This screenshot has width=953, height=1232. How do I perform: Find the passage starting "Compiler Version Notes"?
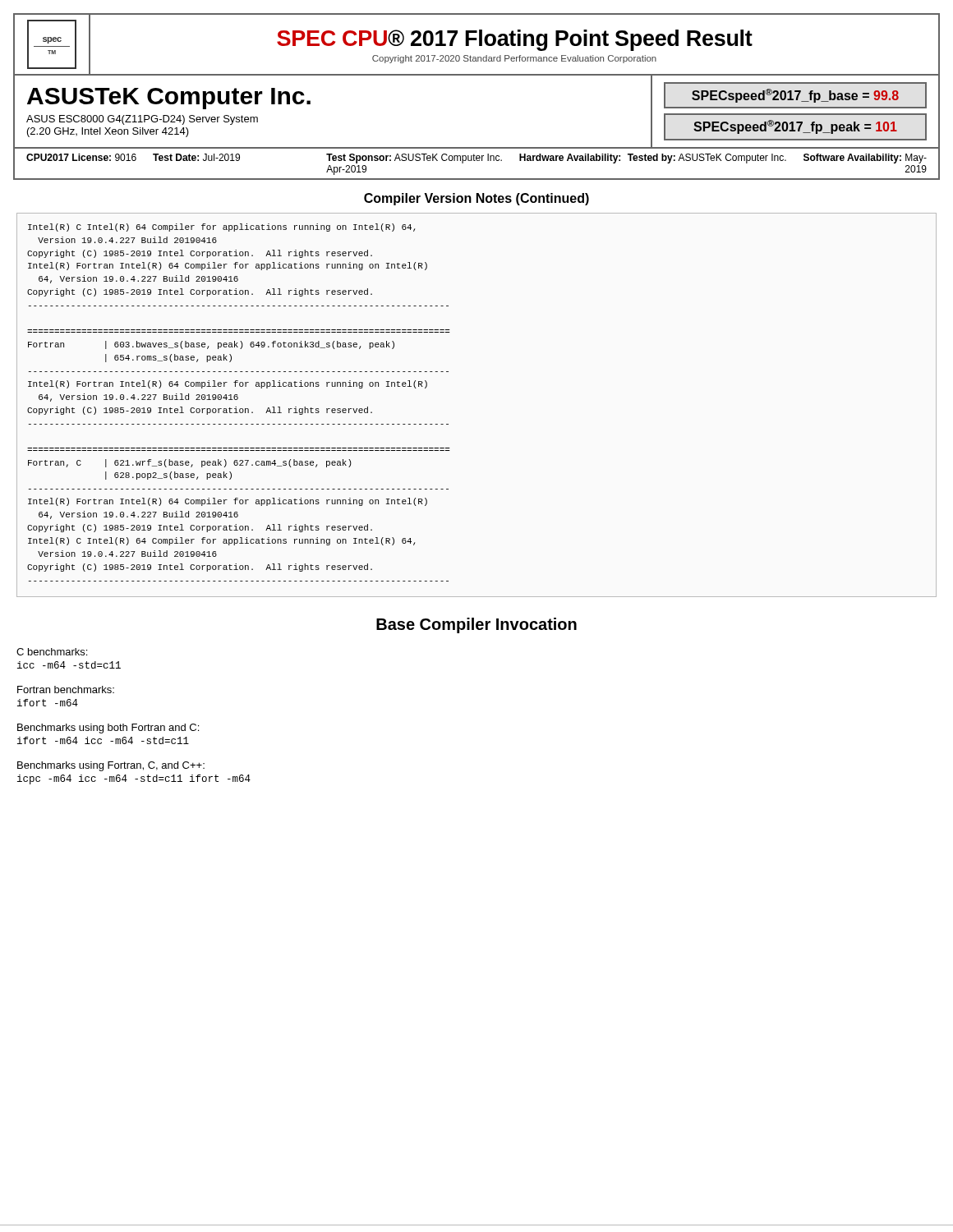click(x=476, y=198)
